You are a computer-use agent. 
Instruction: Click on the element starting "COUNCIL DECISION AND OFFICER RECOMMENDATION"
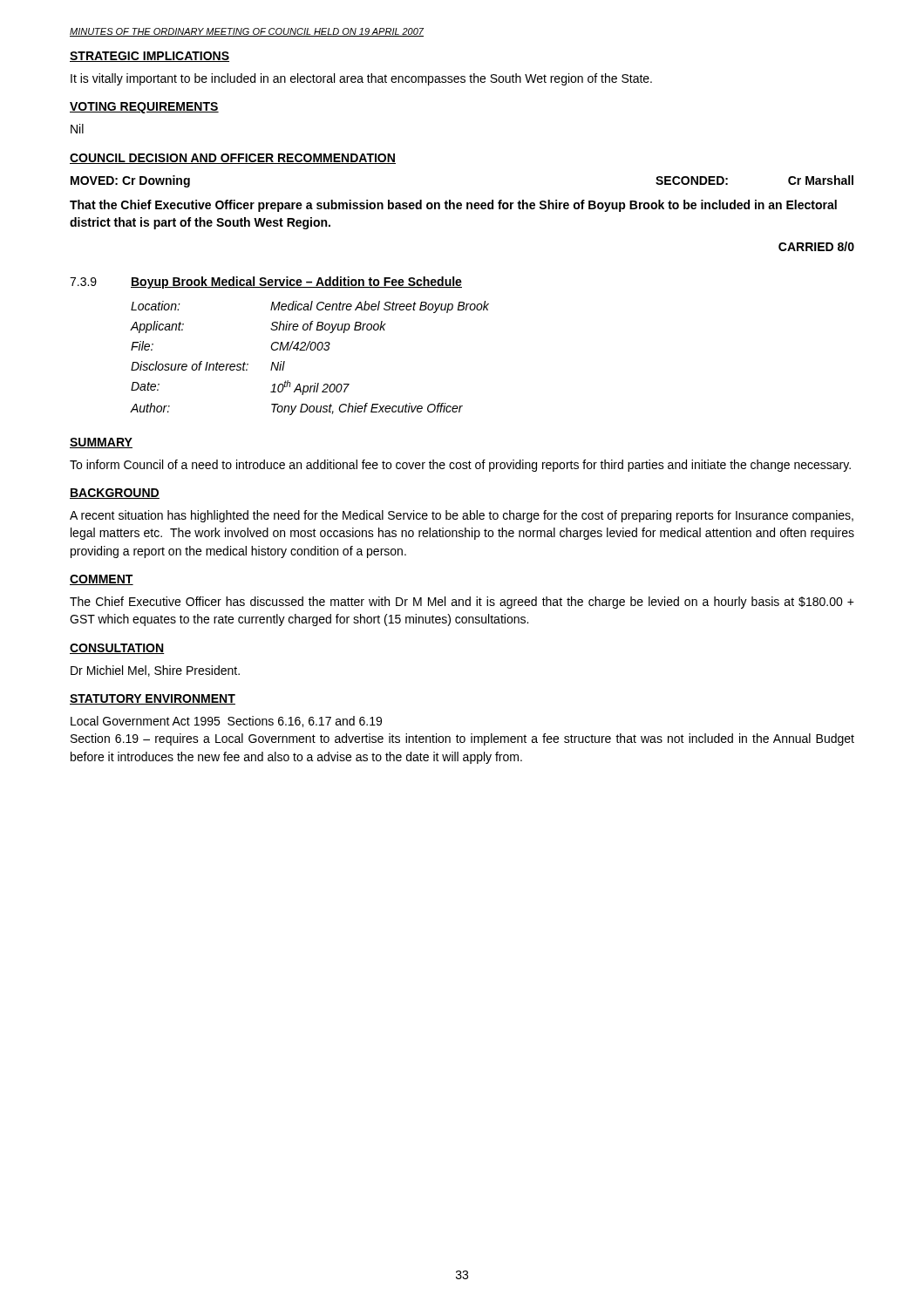233,157
